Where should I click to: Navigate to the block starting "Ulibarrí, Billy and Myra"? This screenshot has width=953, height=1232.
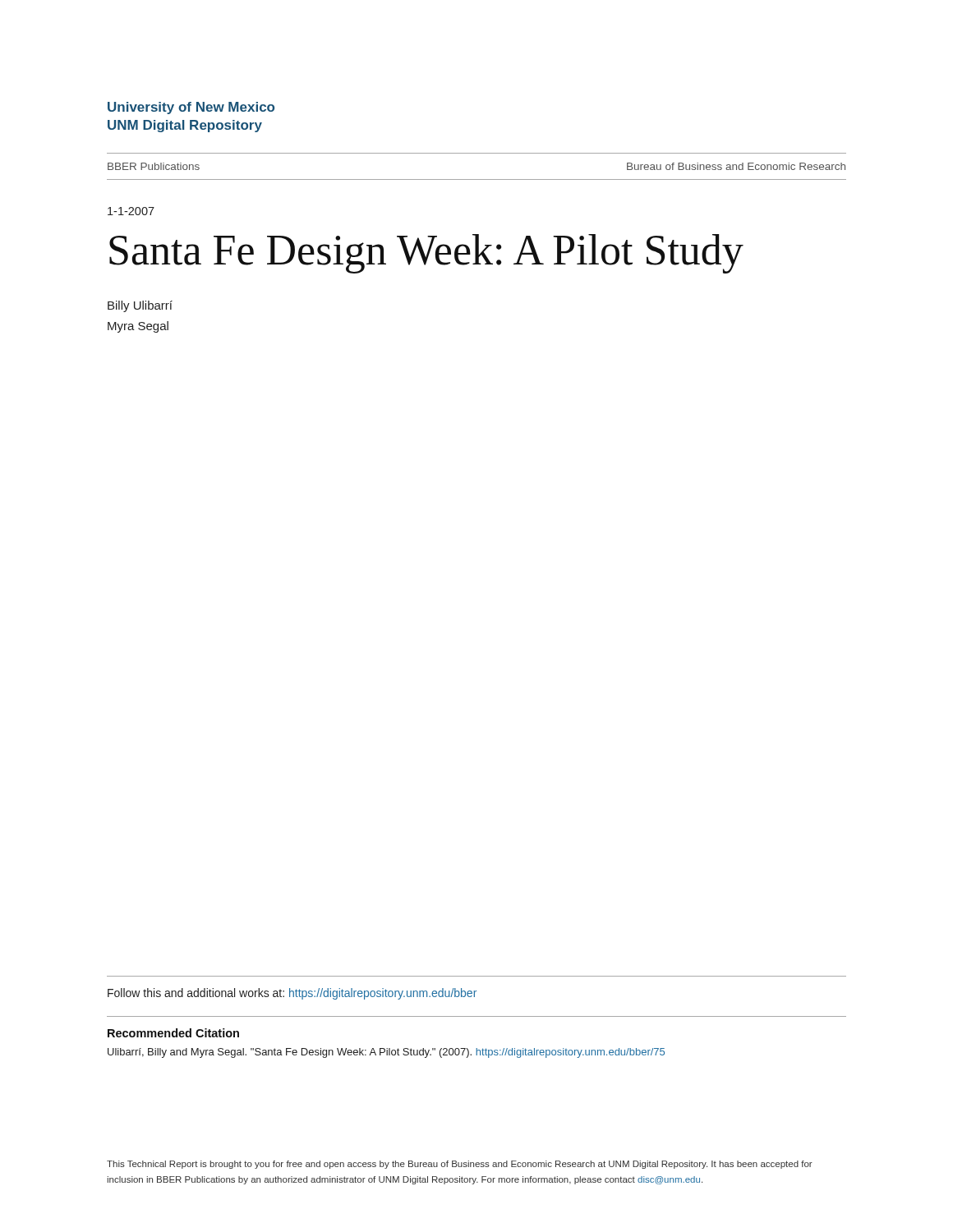point(386,1051)
